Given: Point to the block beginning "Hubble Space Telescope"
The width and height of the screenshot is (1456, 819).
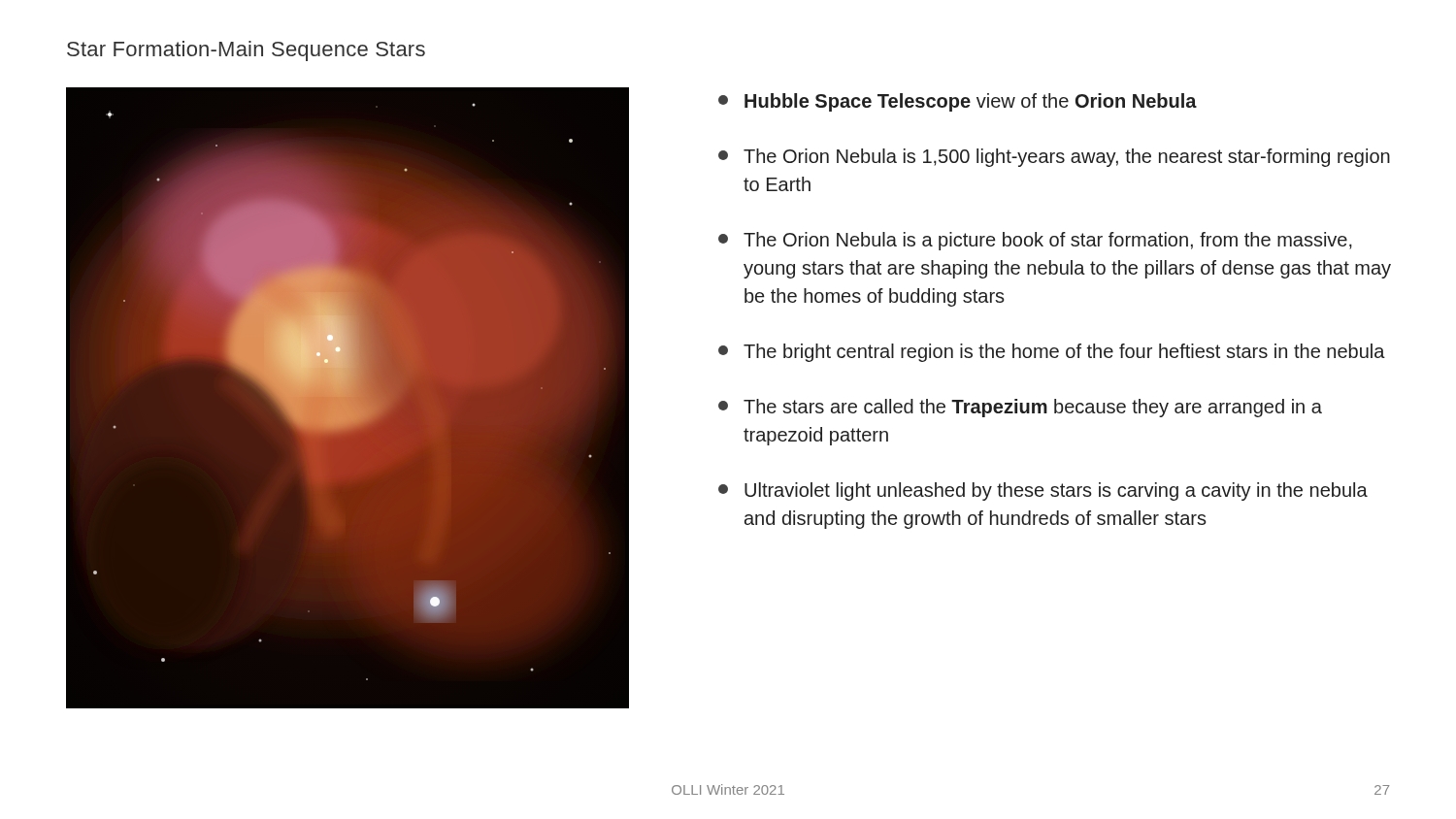Looking at the screenshot, I should point(1058,101).
